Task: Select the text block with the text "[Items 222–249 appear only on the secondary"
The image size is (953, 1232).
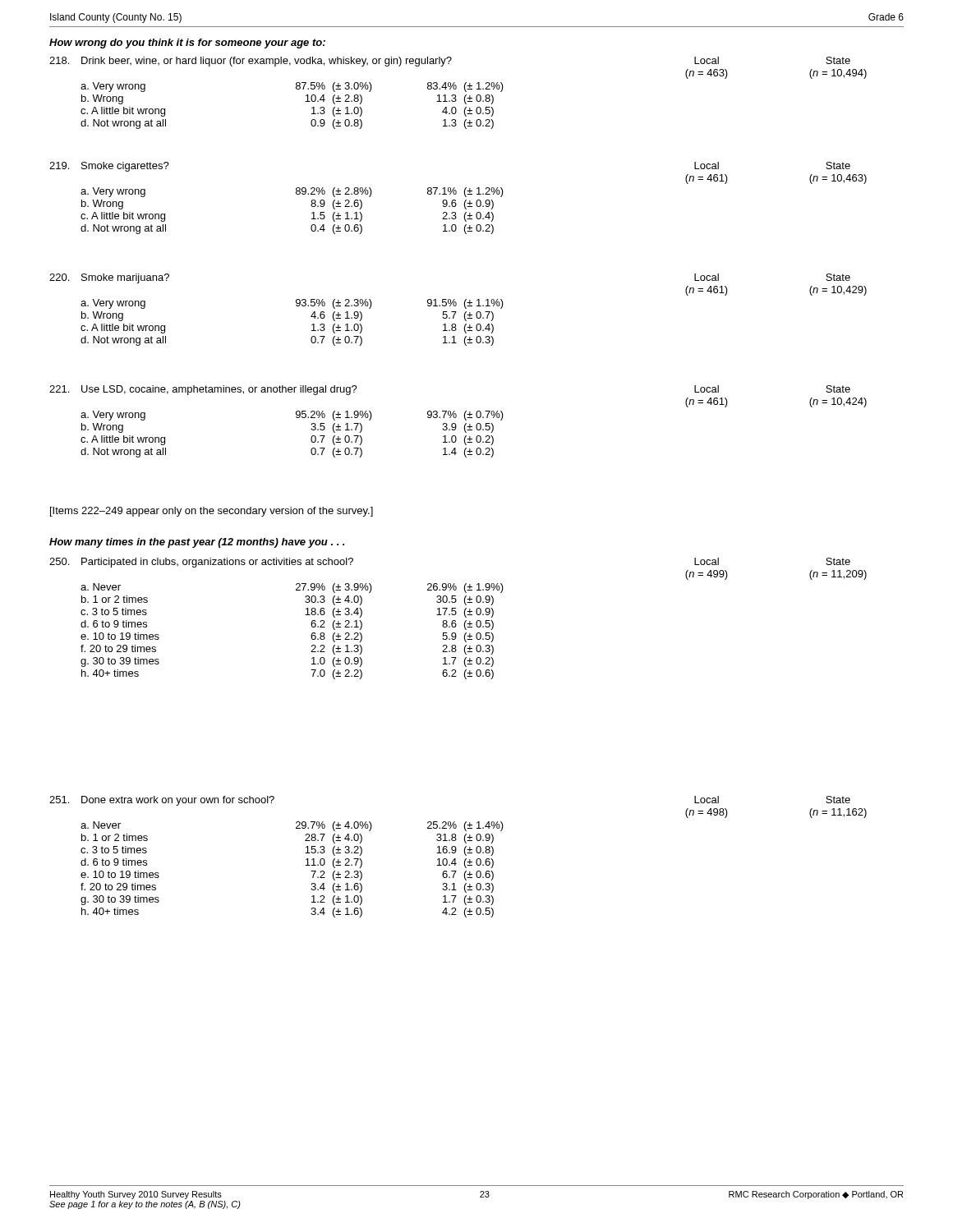Action: (211, 510)
